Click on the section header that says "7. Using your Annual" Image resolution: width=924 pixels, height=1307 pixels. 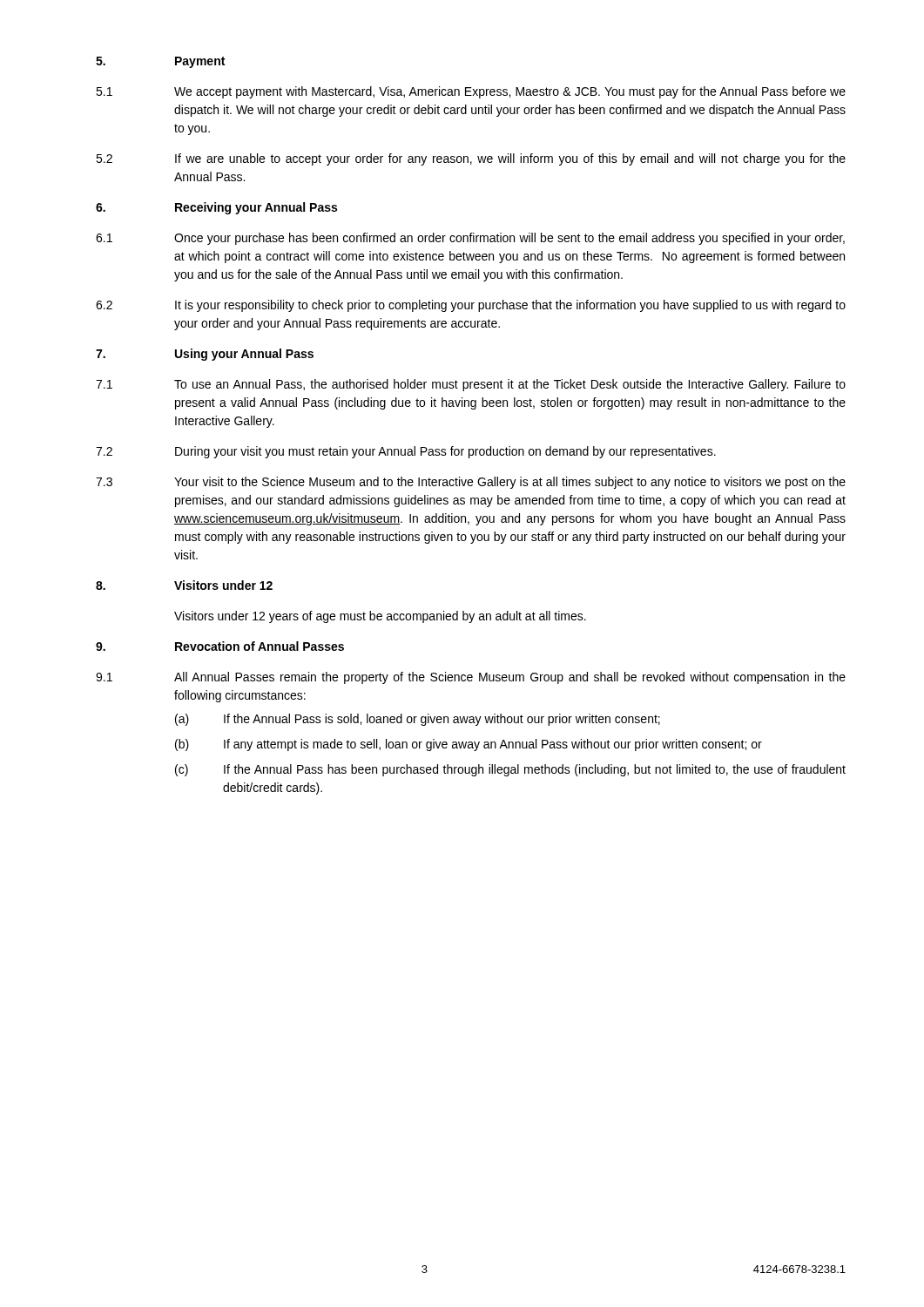click(205, 355)
